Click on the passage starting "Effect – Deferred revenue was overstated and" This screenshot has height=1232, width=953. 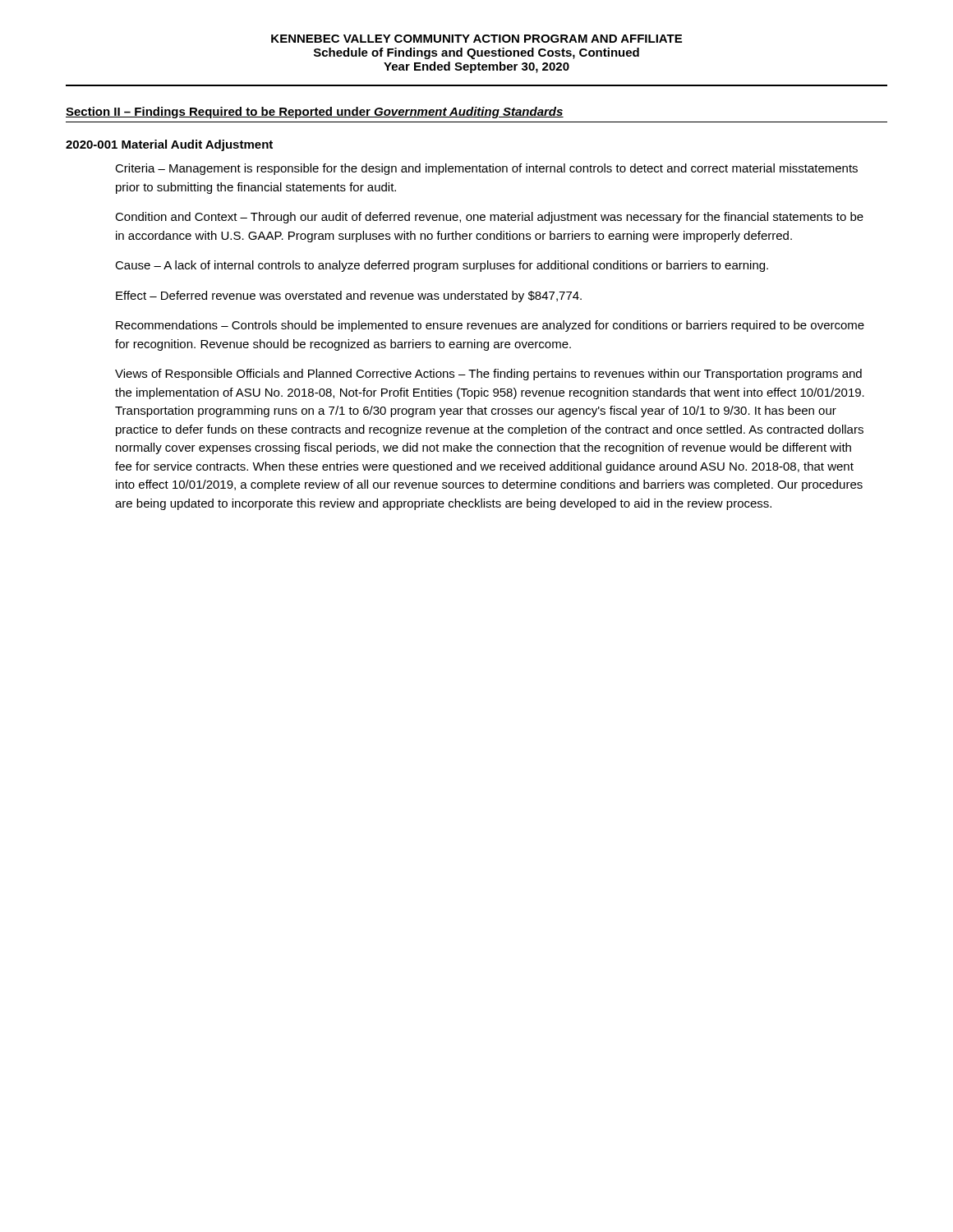tap(349, 295)
